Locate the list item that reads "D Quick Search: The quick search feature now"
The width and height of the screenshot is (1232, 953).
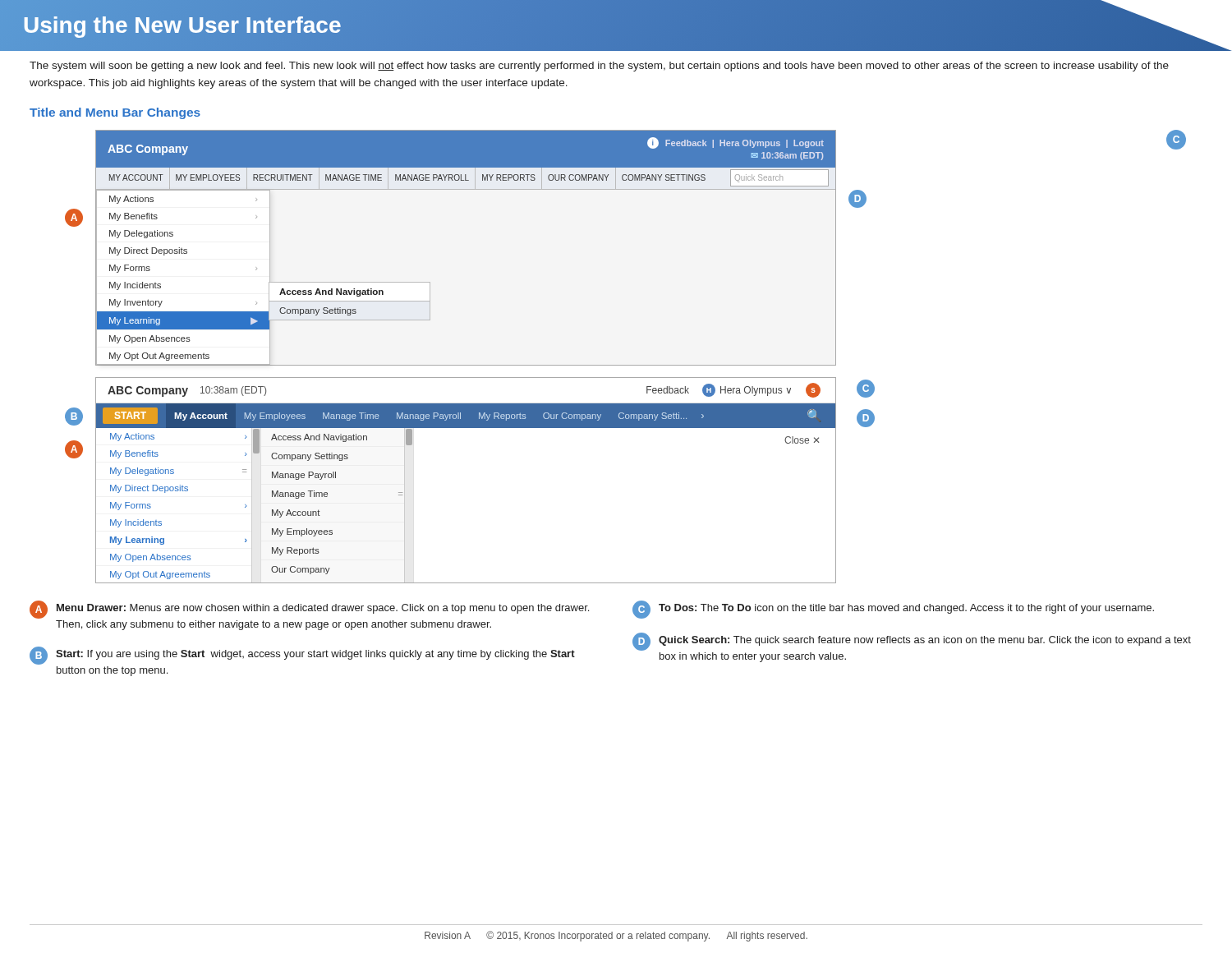[x=917, y=648]
